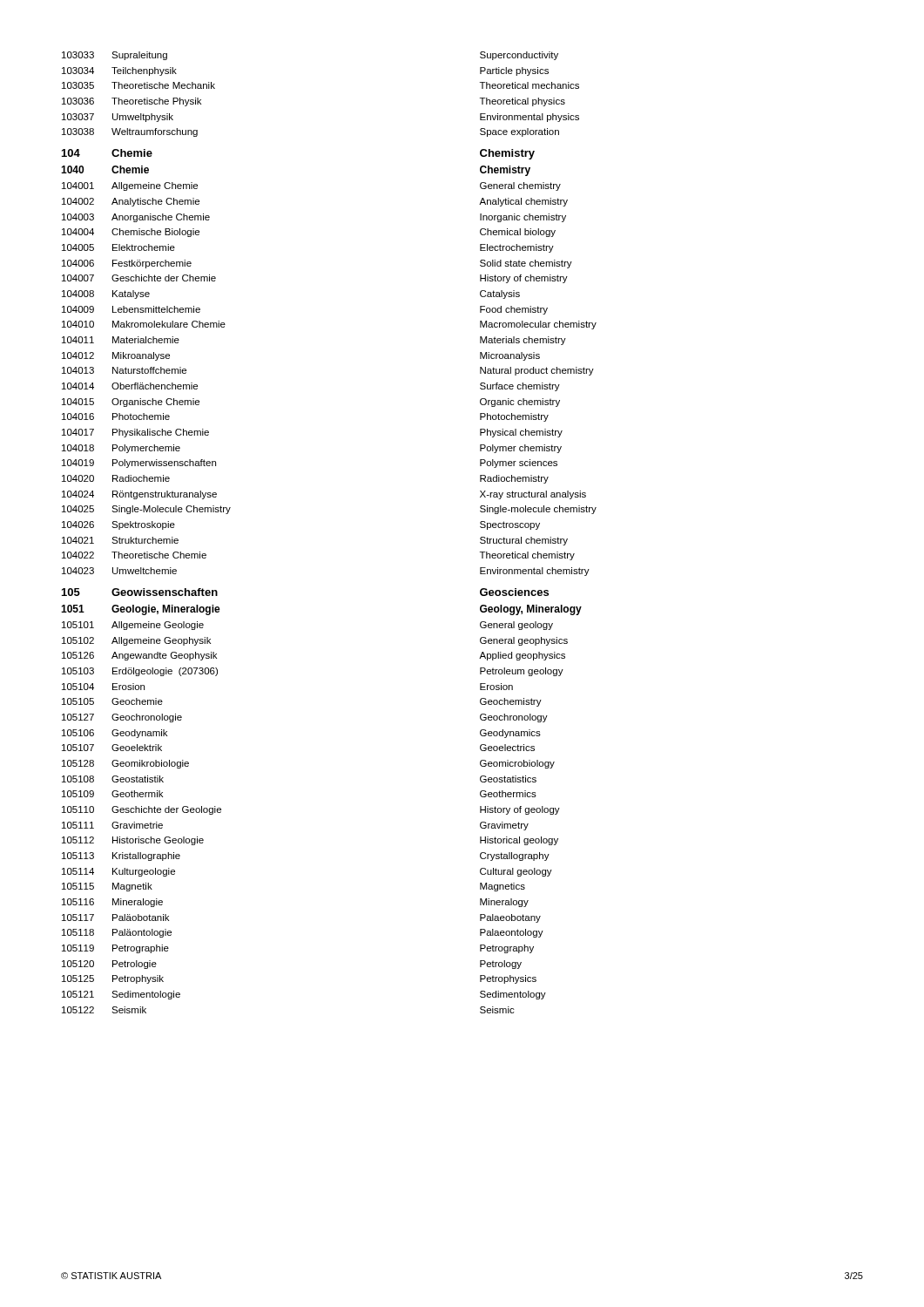Select the text starting "104001Allgemeine Chemie"
The image size is (924, 1307).
point(130,186)
